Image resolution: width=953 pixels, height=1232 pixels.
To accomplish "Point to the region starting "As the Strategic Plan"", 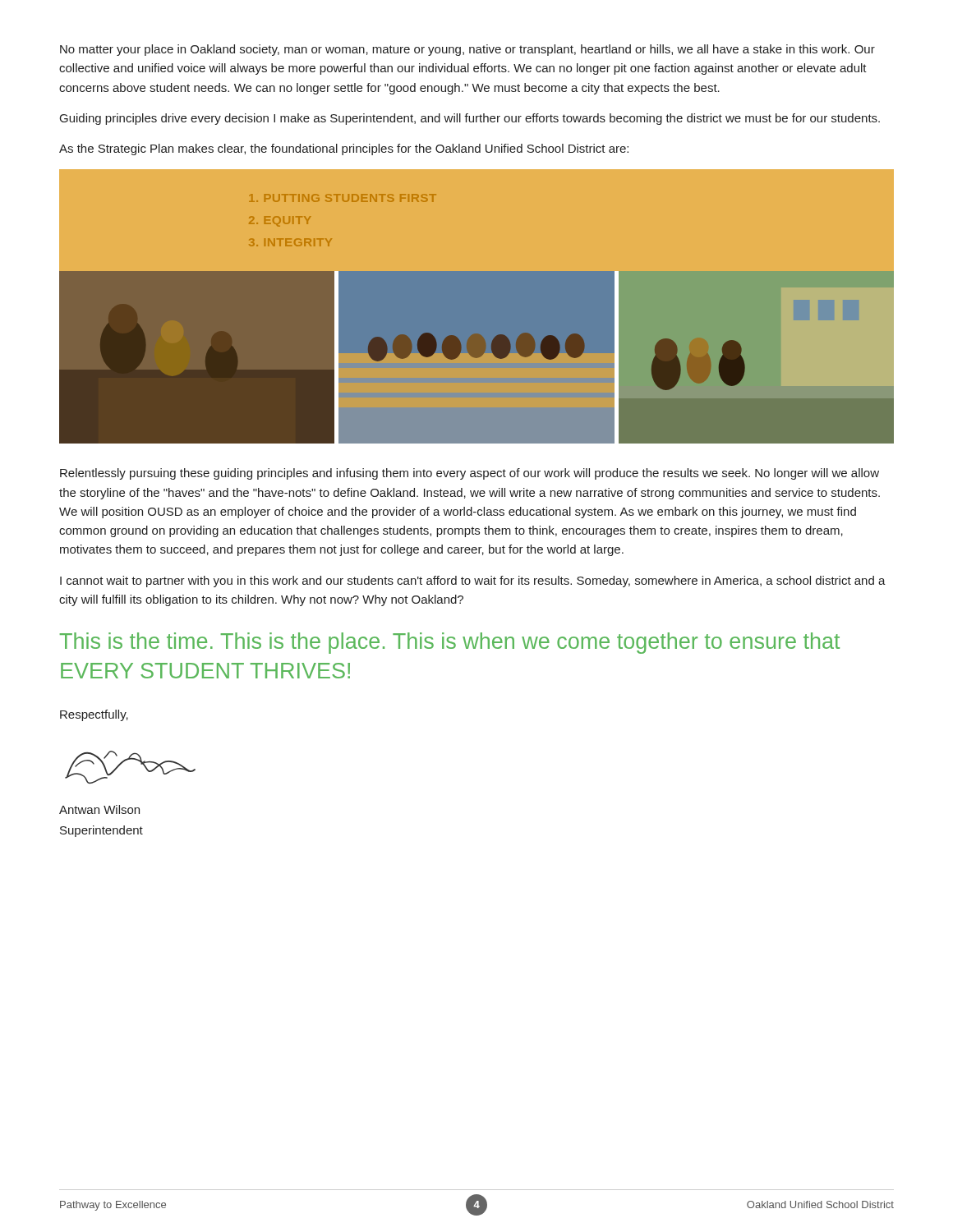I will pos(476,148).
